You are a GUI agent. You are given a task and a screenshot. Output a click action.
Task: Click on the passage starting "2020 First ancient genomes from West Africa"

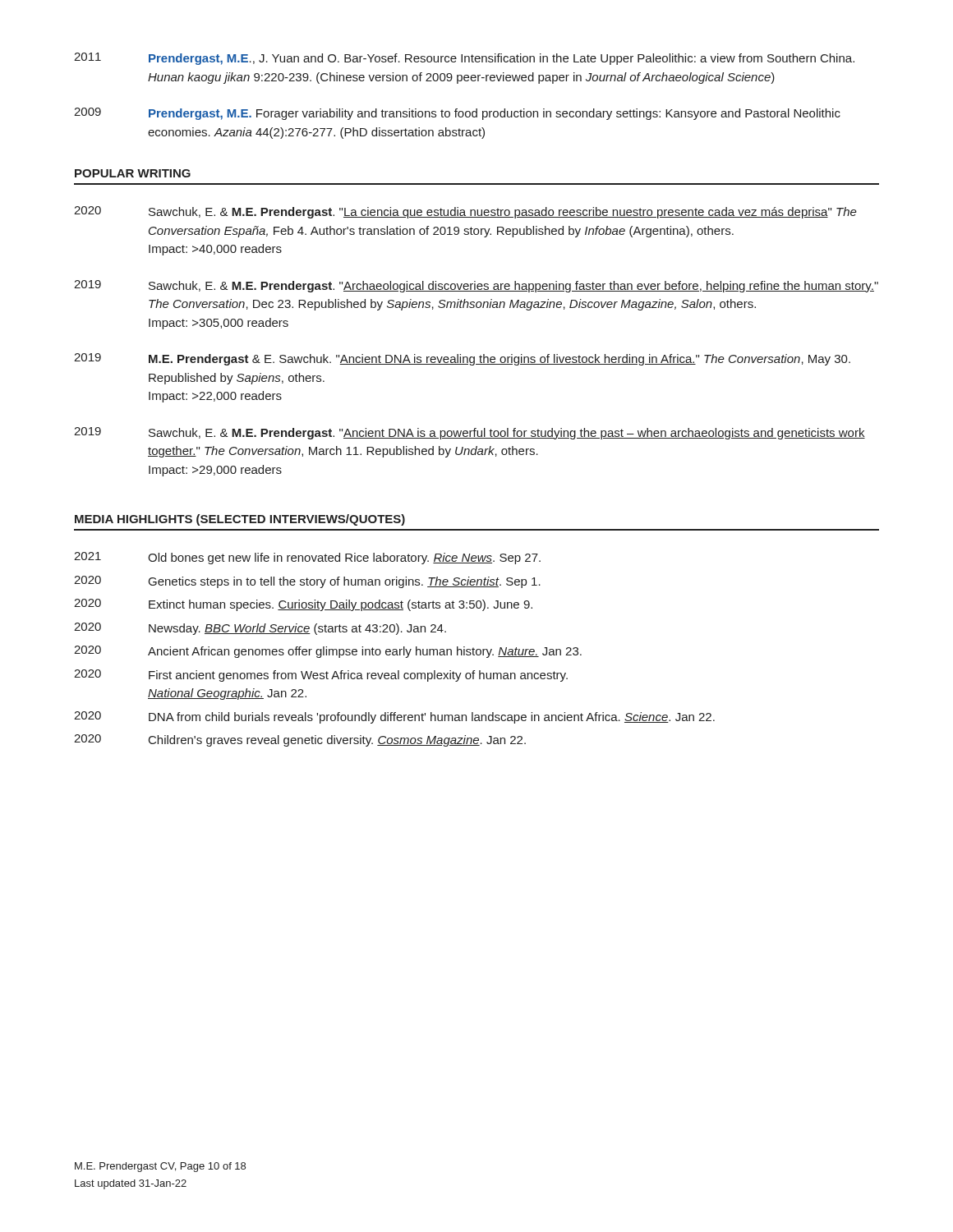point(476,684)
